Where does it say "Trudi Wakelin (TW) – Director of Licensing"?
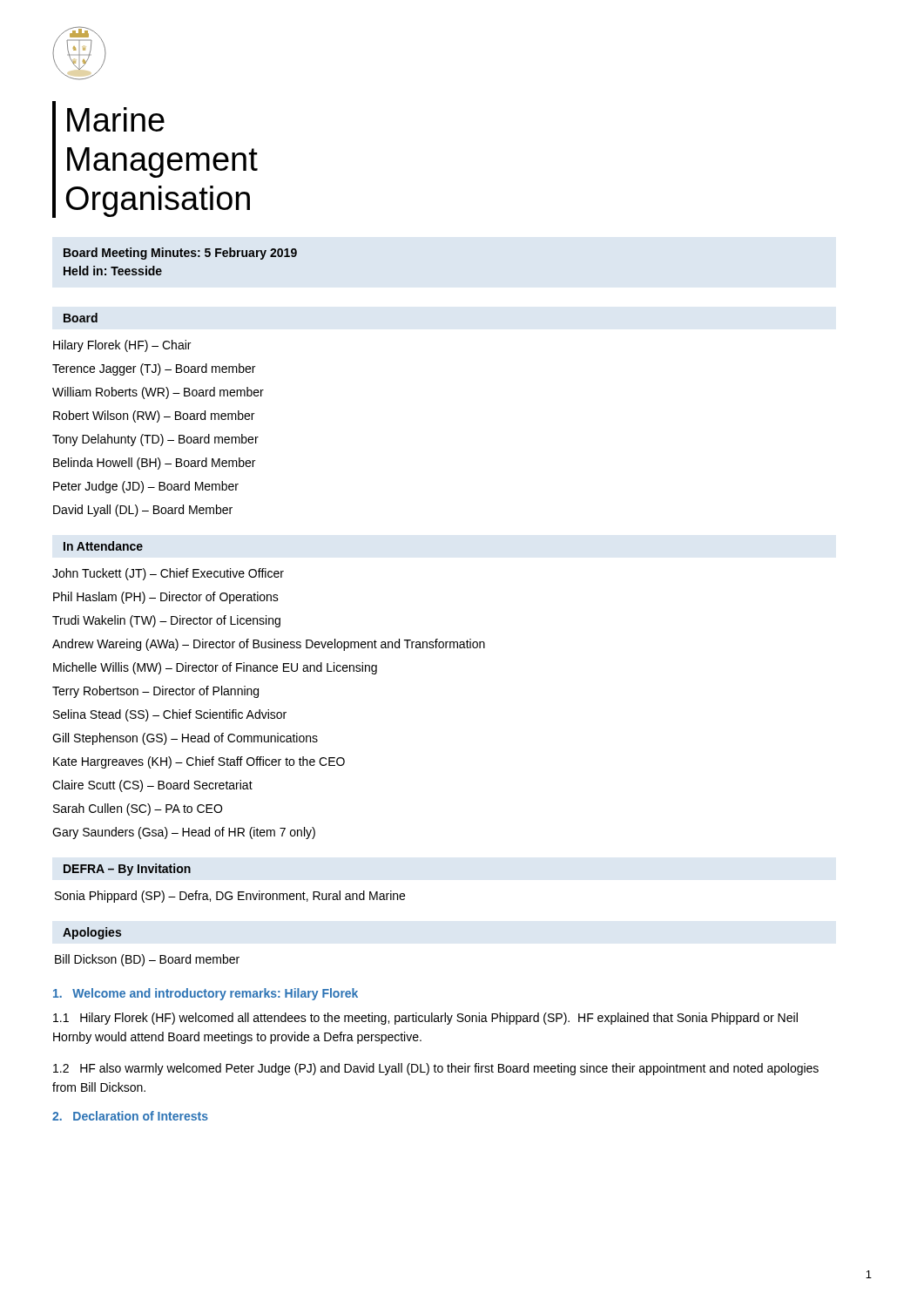 click(x=167, y=621)
